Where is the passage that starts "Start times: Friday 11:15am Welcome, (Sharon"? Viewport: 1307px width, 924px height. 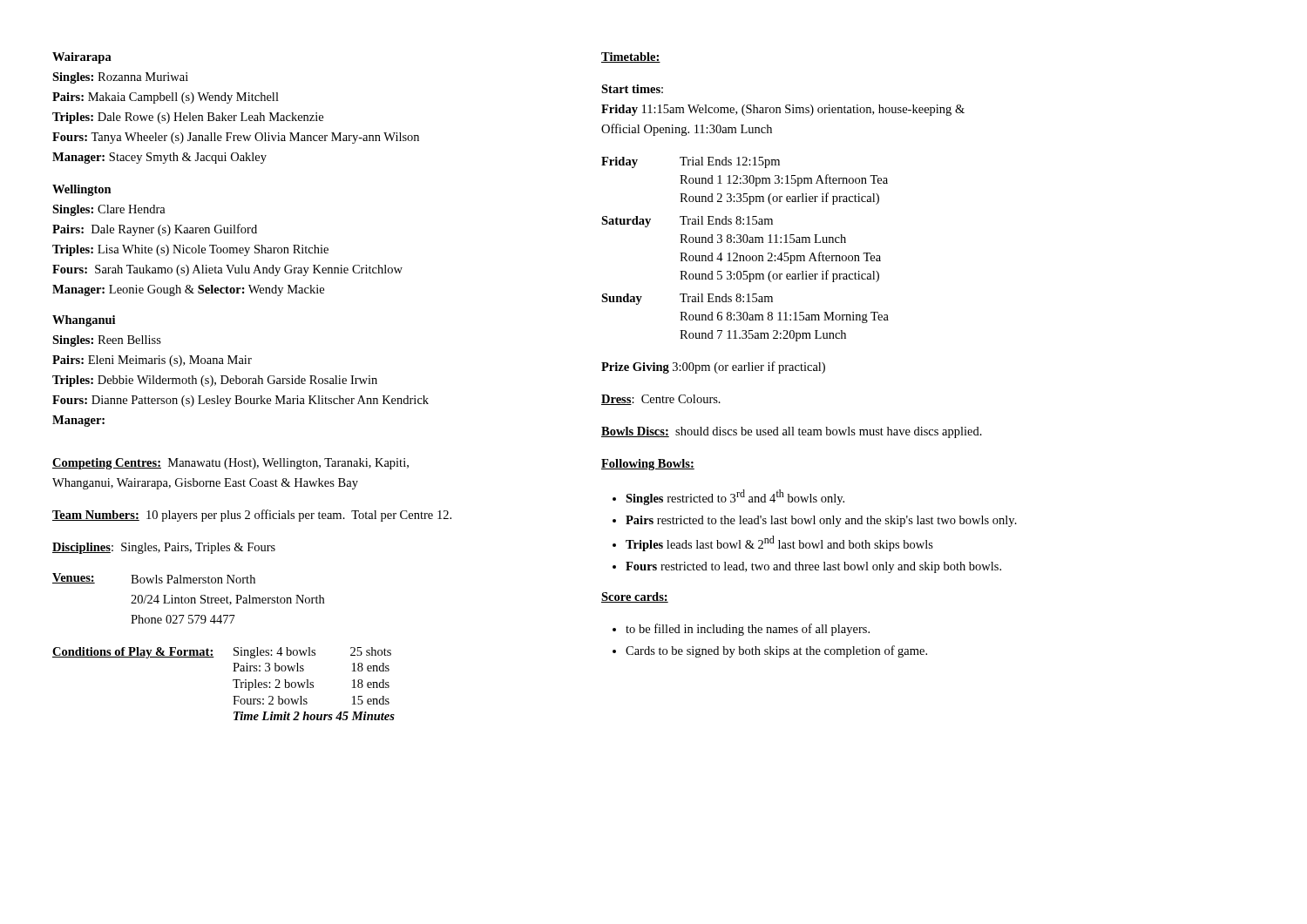928,109
